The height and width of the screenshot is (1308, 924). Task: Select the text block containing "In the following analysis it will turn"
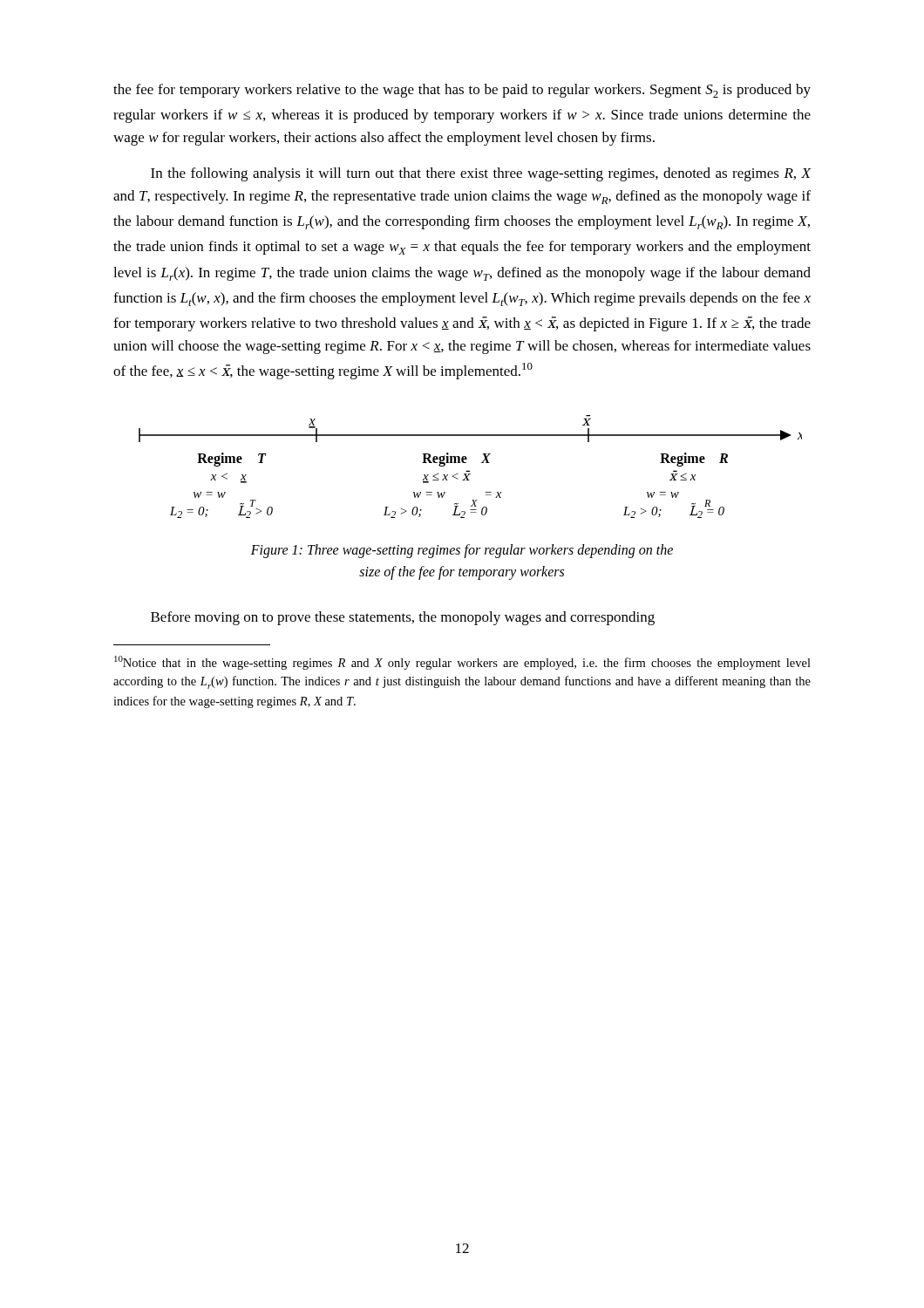(x=462, y=272)
